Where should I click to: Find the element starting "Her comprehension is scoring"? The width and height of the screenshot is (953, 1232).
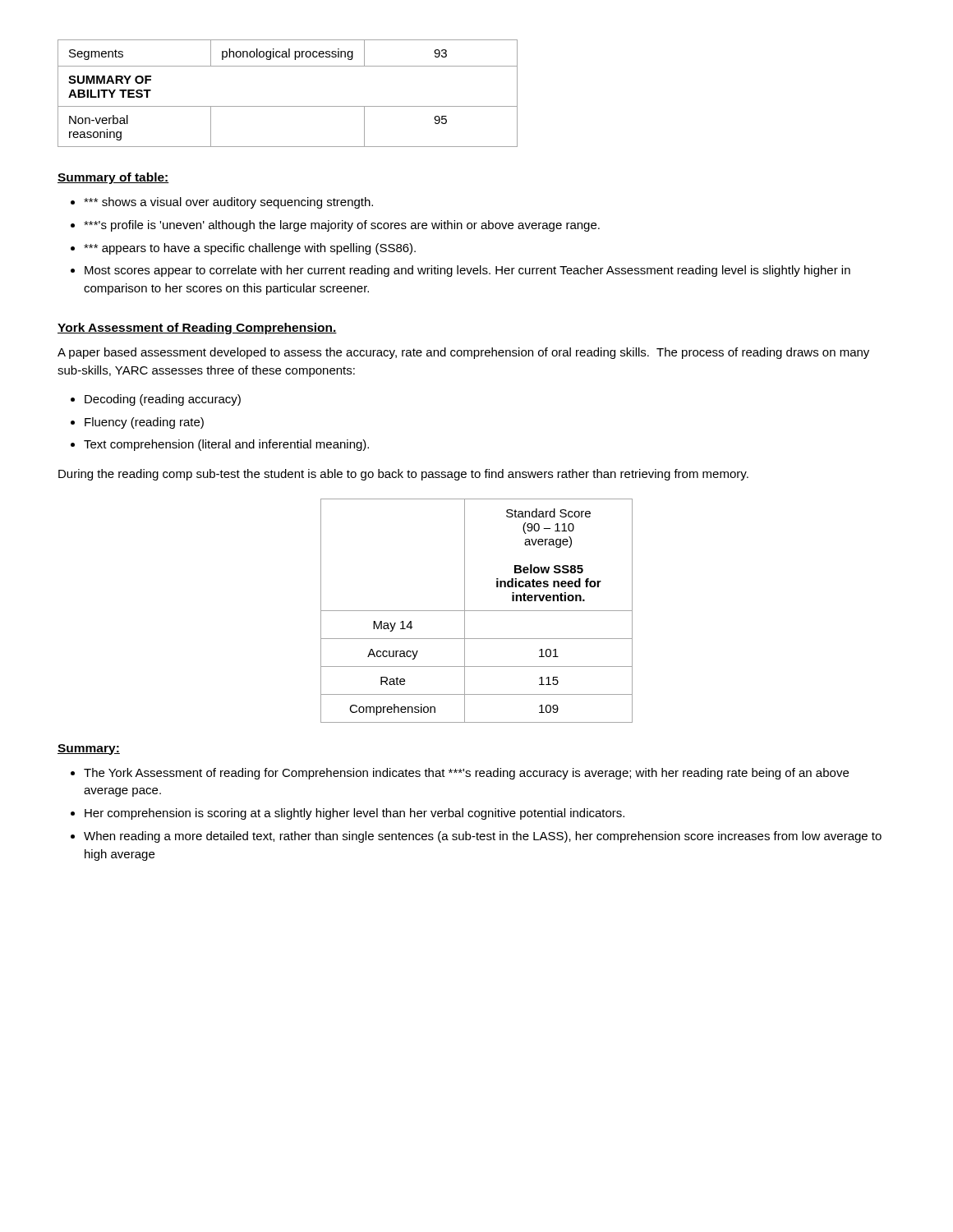[355, 813]
